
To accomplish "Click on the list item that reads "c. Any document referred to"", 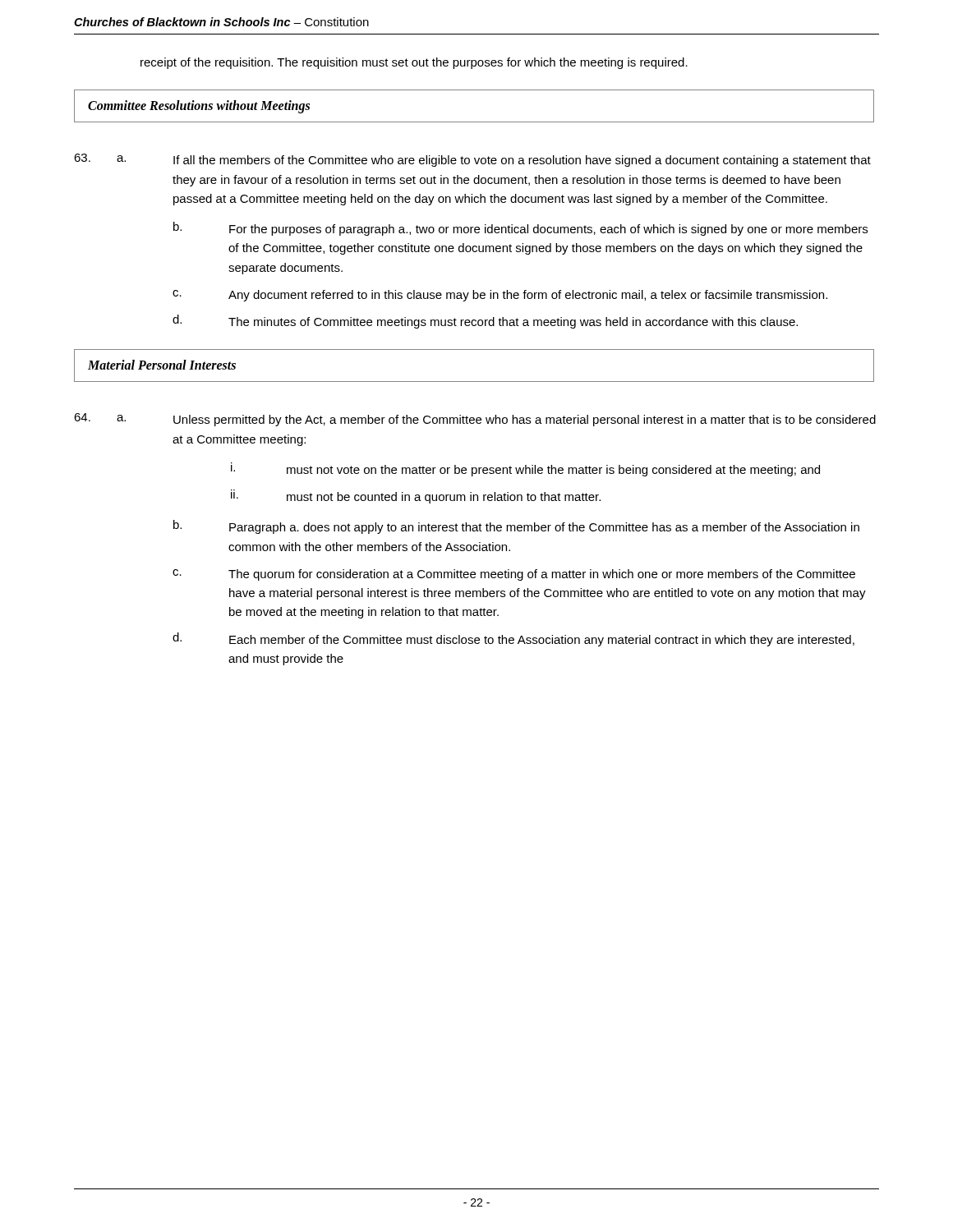I will pos(526,294).
